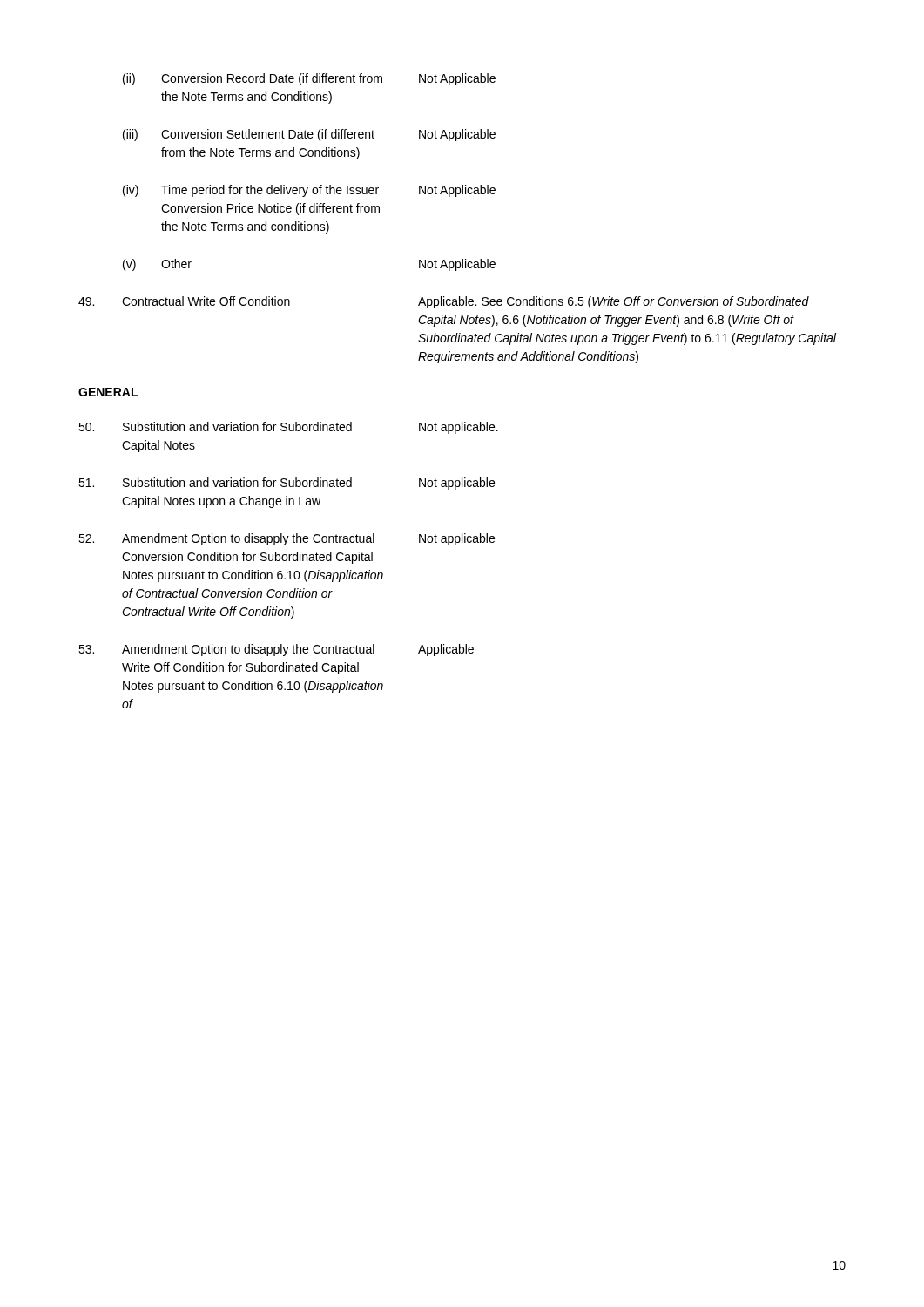The height and width of the screenshot is (1307, 924).
Task: Find the block starting "(v) Other Not Applicable"
Action: point(462,264)
